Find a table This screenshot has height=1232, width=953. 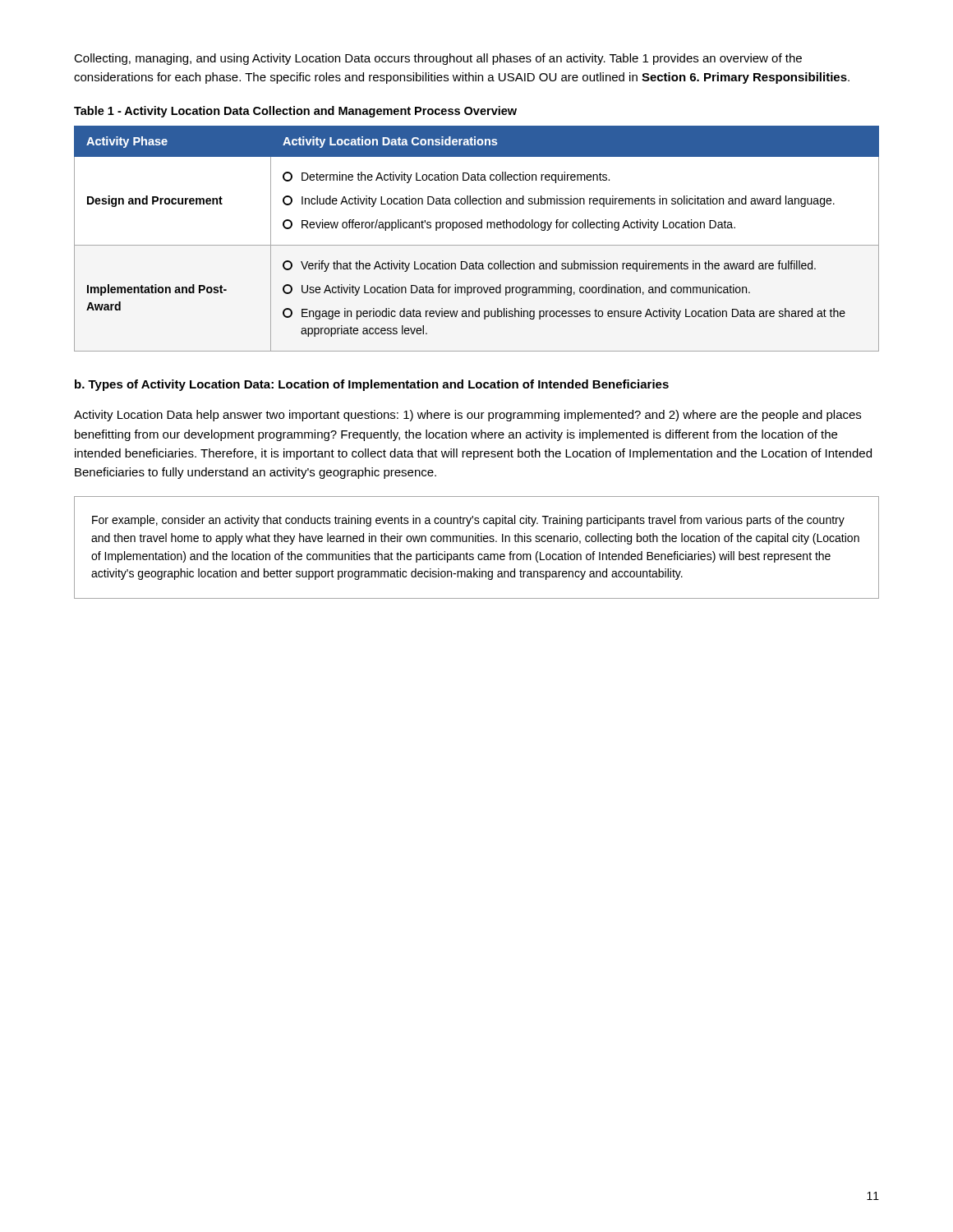coord(476,239)
